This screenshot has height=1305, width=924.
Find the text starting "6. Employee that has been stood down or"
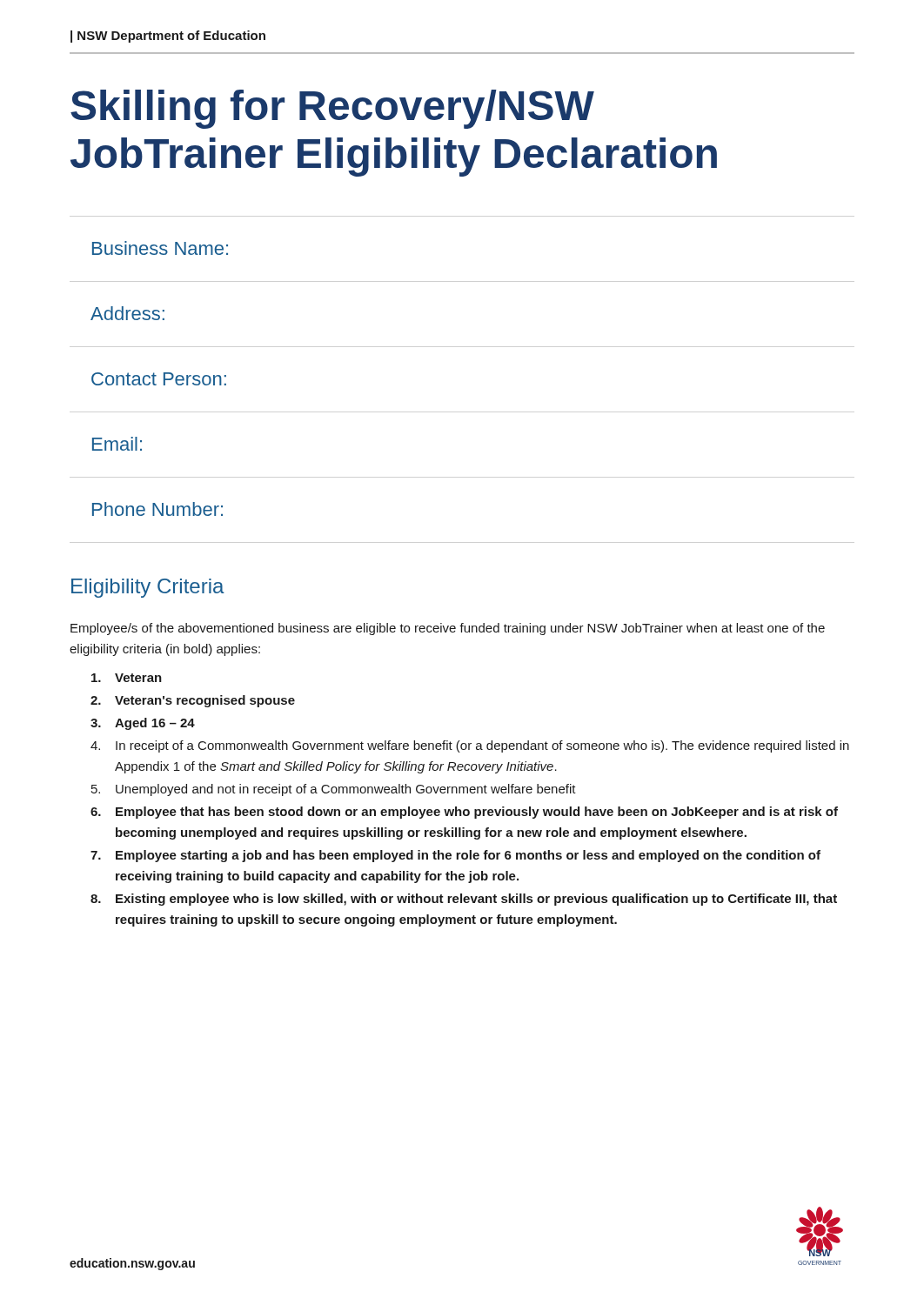(472, 822)
